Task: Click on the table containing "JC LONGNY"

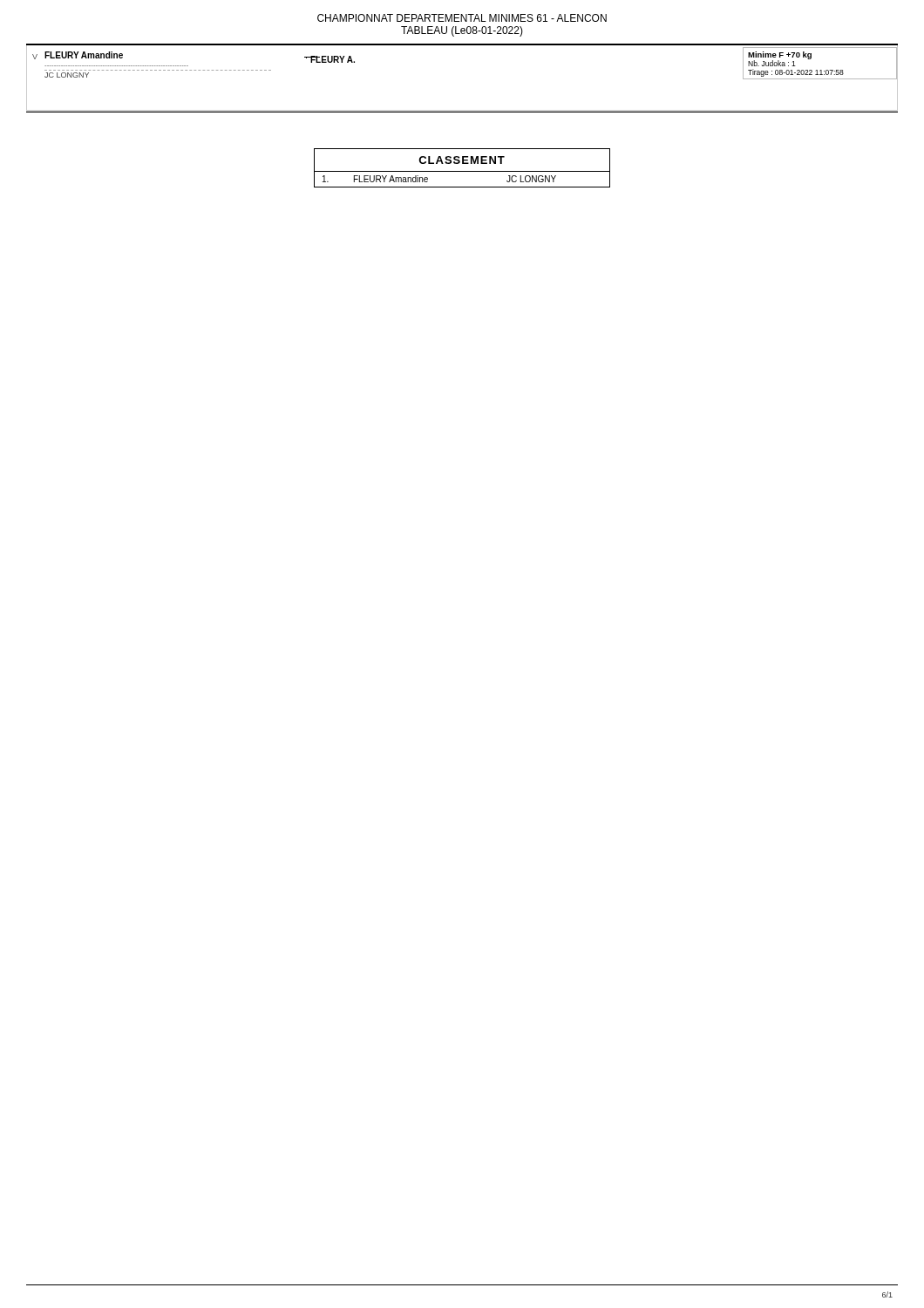Action: click(x=462, y=168)
